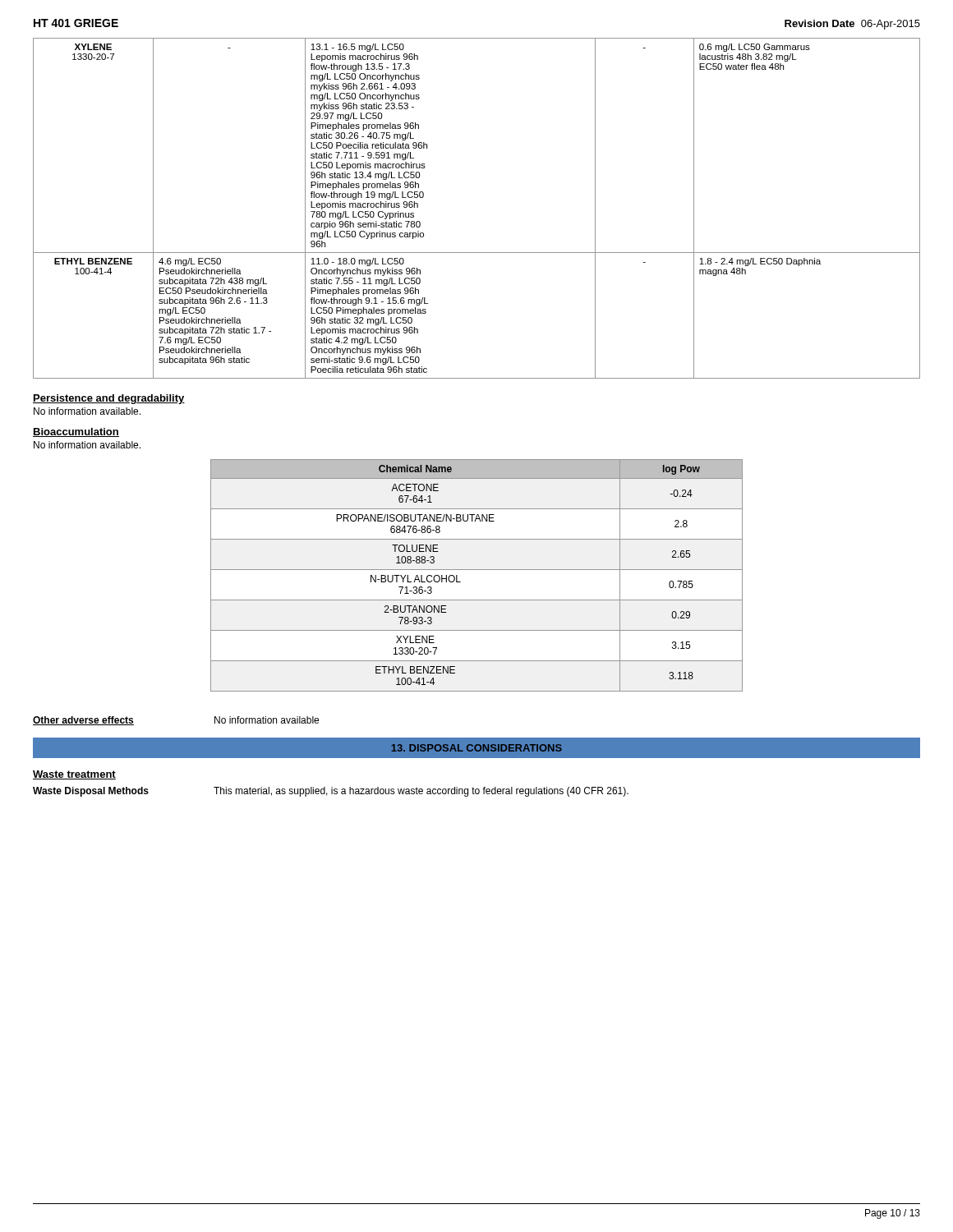953x1232 pixels.
Task: Click on the passage starting "13. DISPOSAL CONSIDERATIONS"
Action: pyautogui.click(x=476, y=748)
